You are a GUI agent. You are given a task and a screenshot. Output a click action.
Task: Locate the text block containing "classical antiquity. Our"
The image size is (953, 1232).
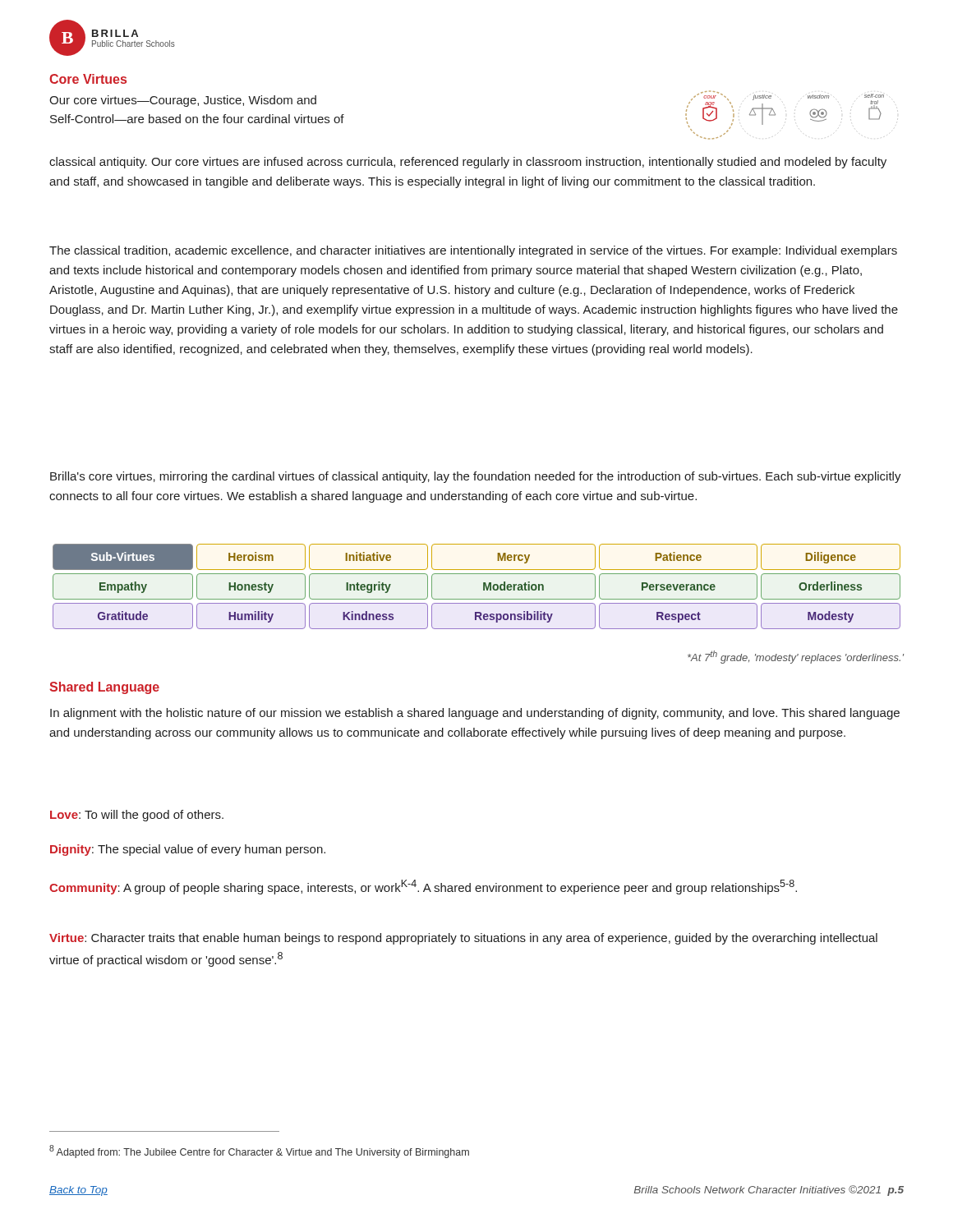[468, 171]
